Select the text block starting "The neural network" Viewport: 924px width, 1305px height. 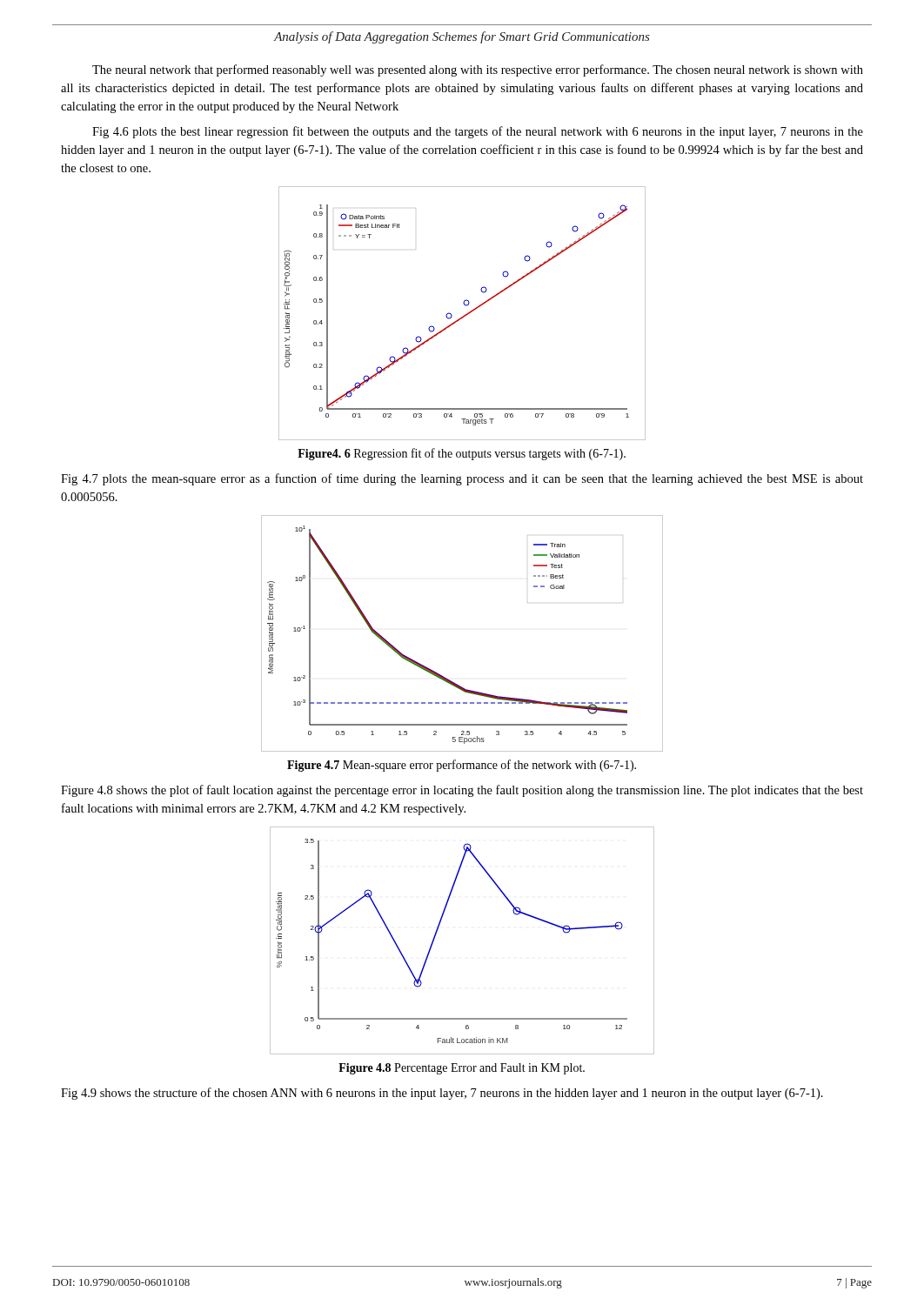coord(462,119)
